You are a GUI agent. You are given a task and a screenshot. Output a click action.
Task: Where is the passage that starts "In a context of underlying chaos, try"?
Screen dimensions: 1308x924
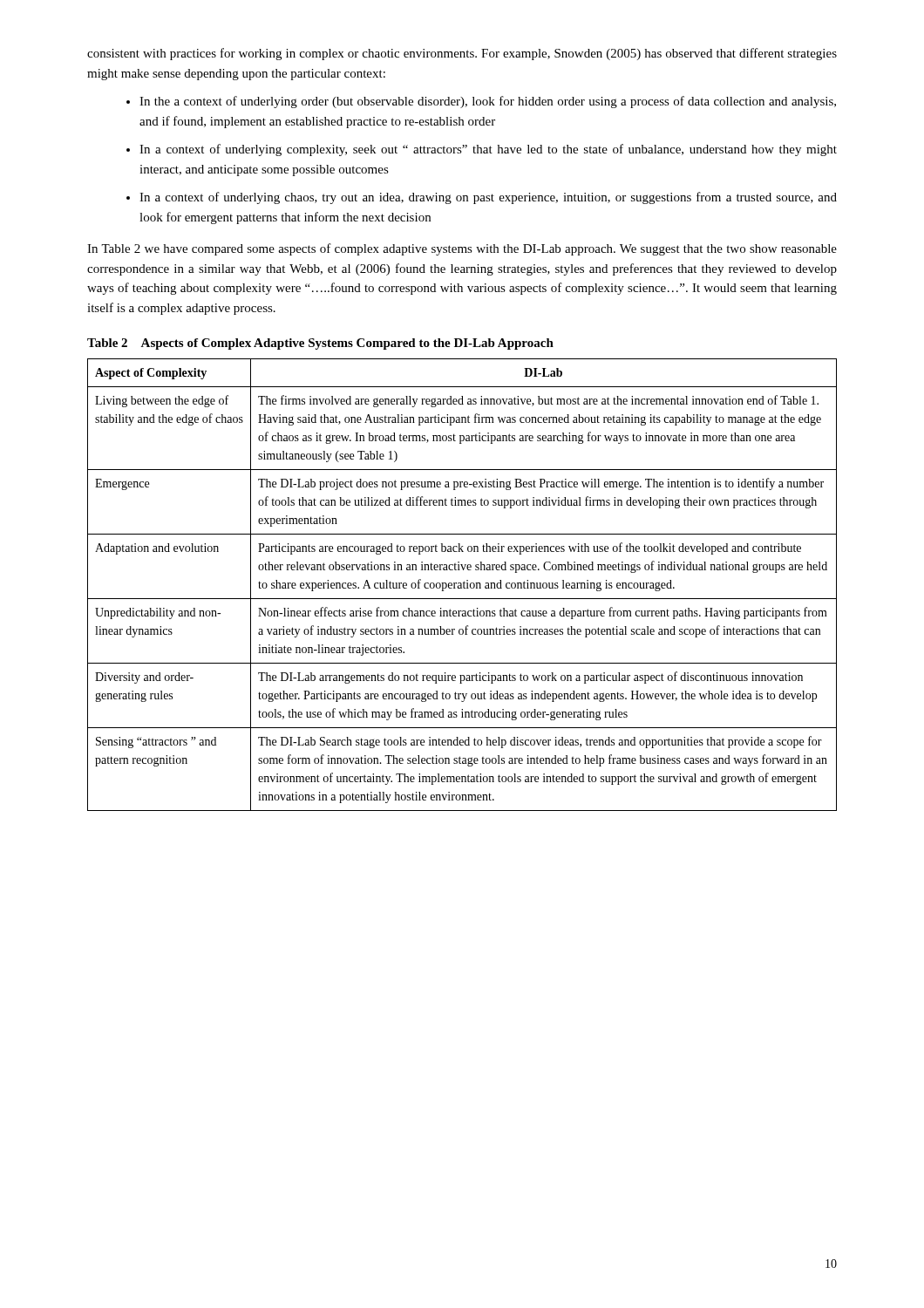[488, 207]
